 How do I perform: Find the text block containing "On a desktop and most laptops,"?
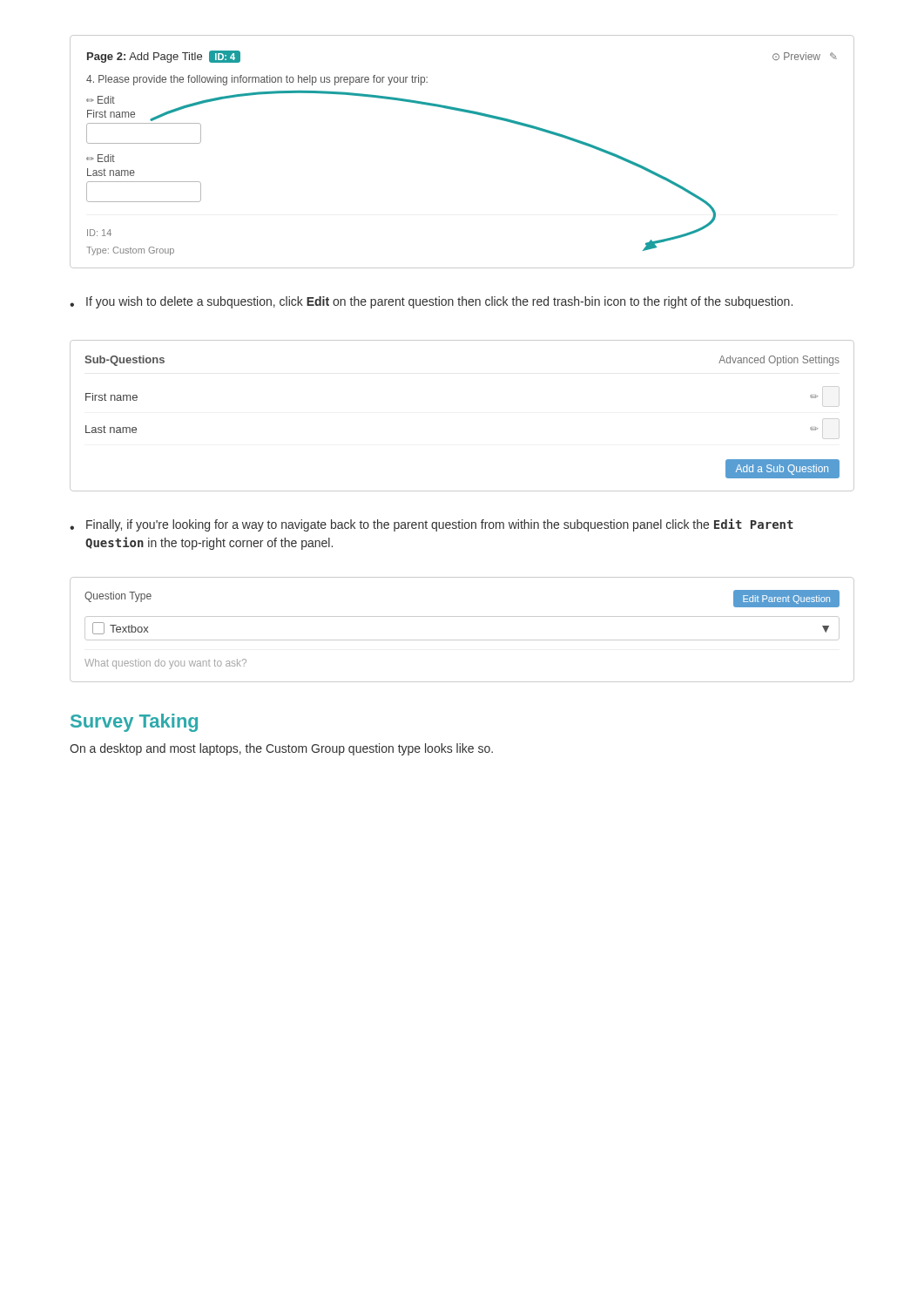[x=282, y=748]
